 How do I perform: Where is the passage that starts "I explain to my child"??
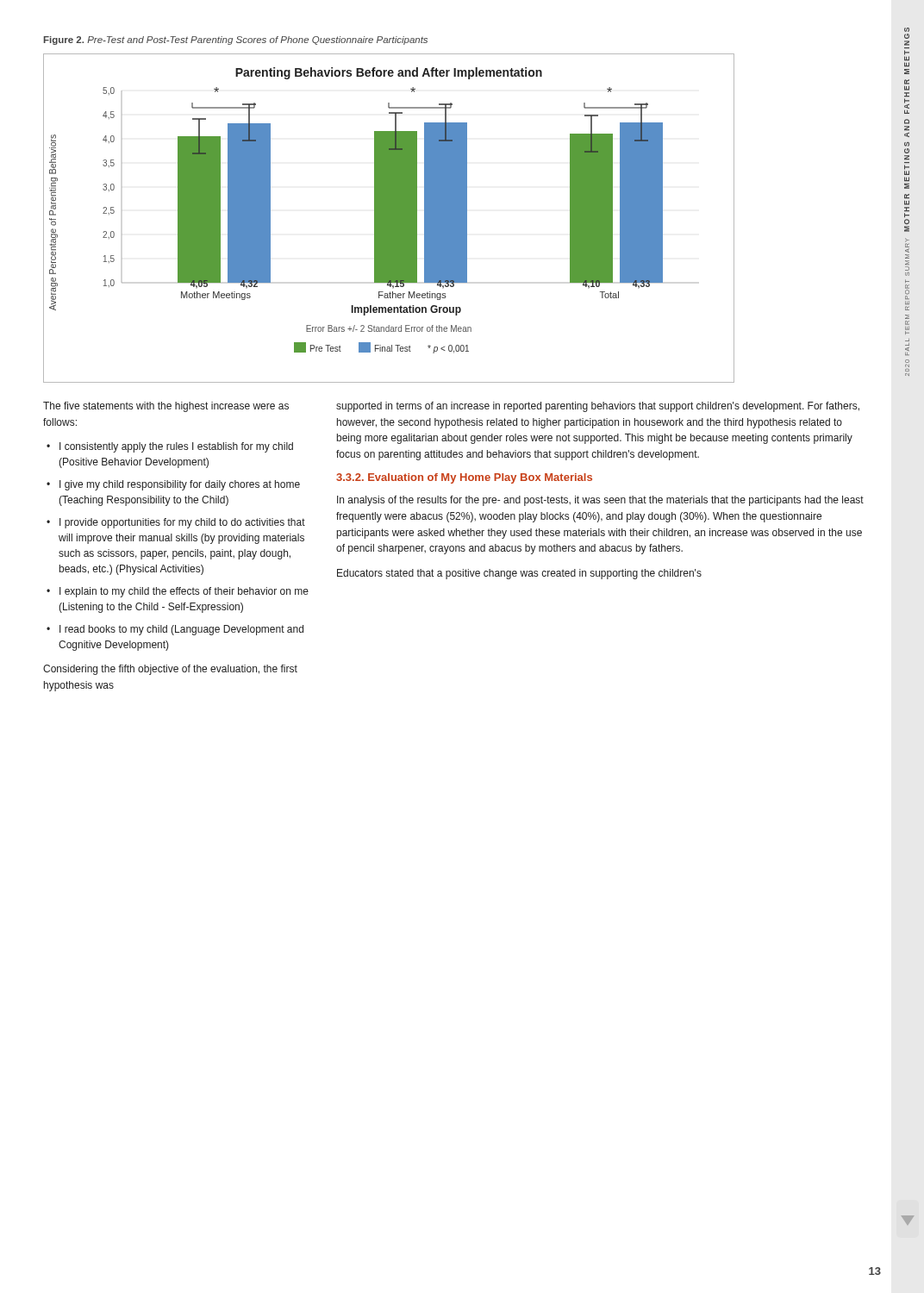coord(184,599)
